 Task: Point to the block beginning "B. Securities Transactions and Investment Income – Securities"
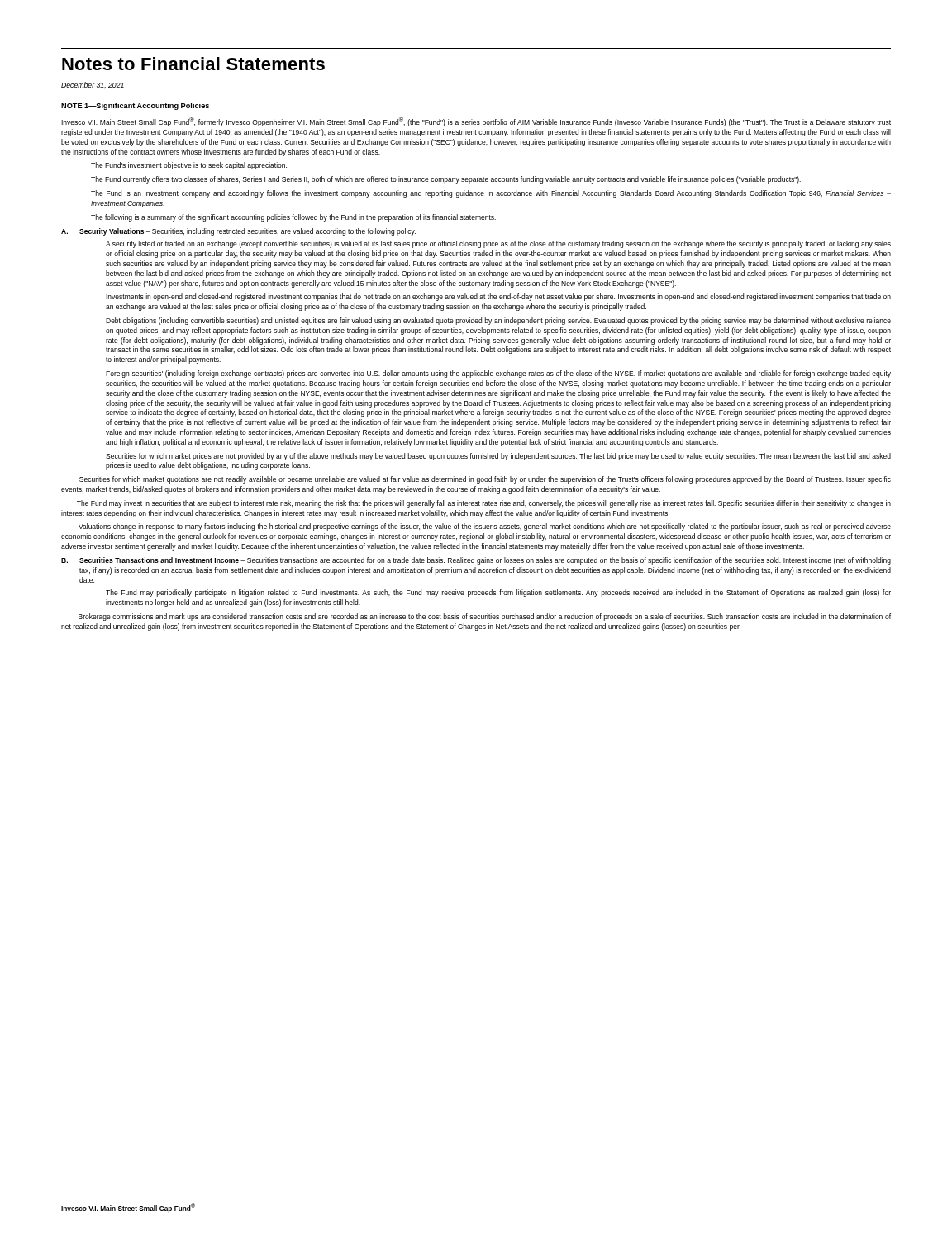(x=476, y=571)
